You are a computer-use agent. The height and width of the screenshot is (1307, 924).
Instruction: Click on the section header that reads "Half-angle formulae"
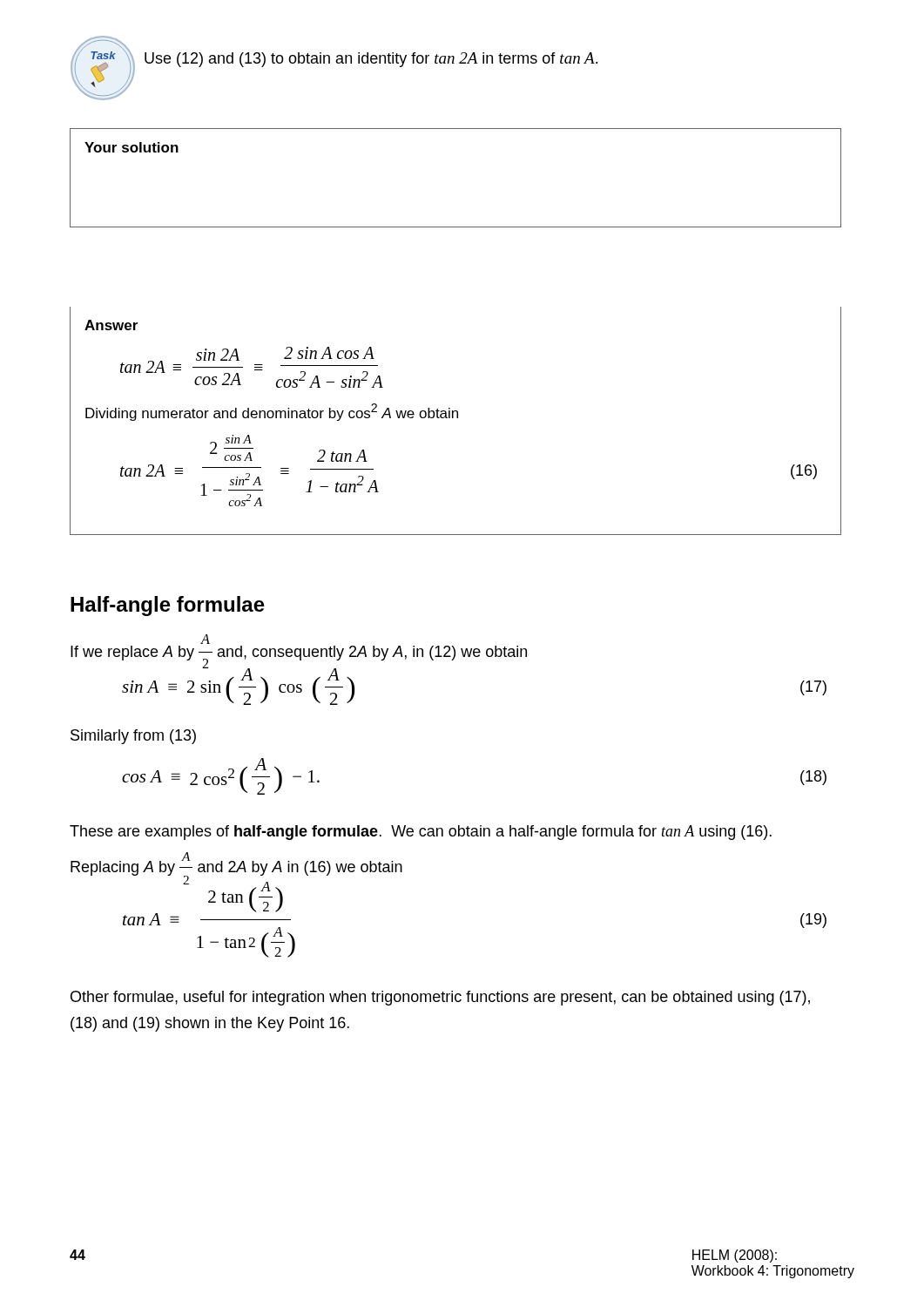point(167,604)
